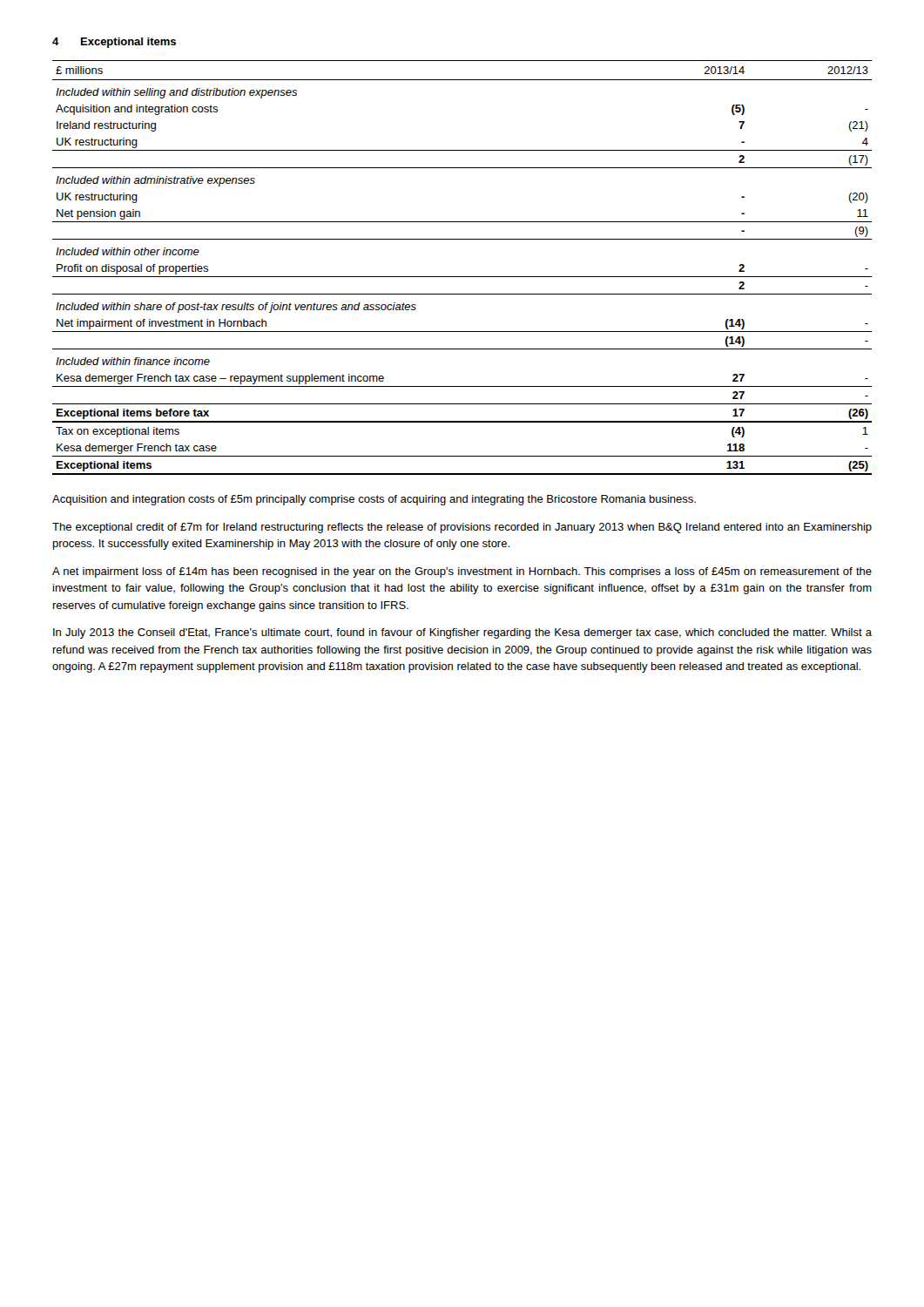Click the passage that begins "Acquisition and integration costs of £5m principally comprise"
Screen dimensions: 1307x924
pyautogui.click(x=374, y=499)
